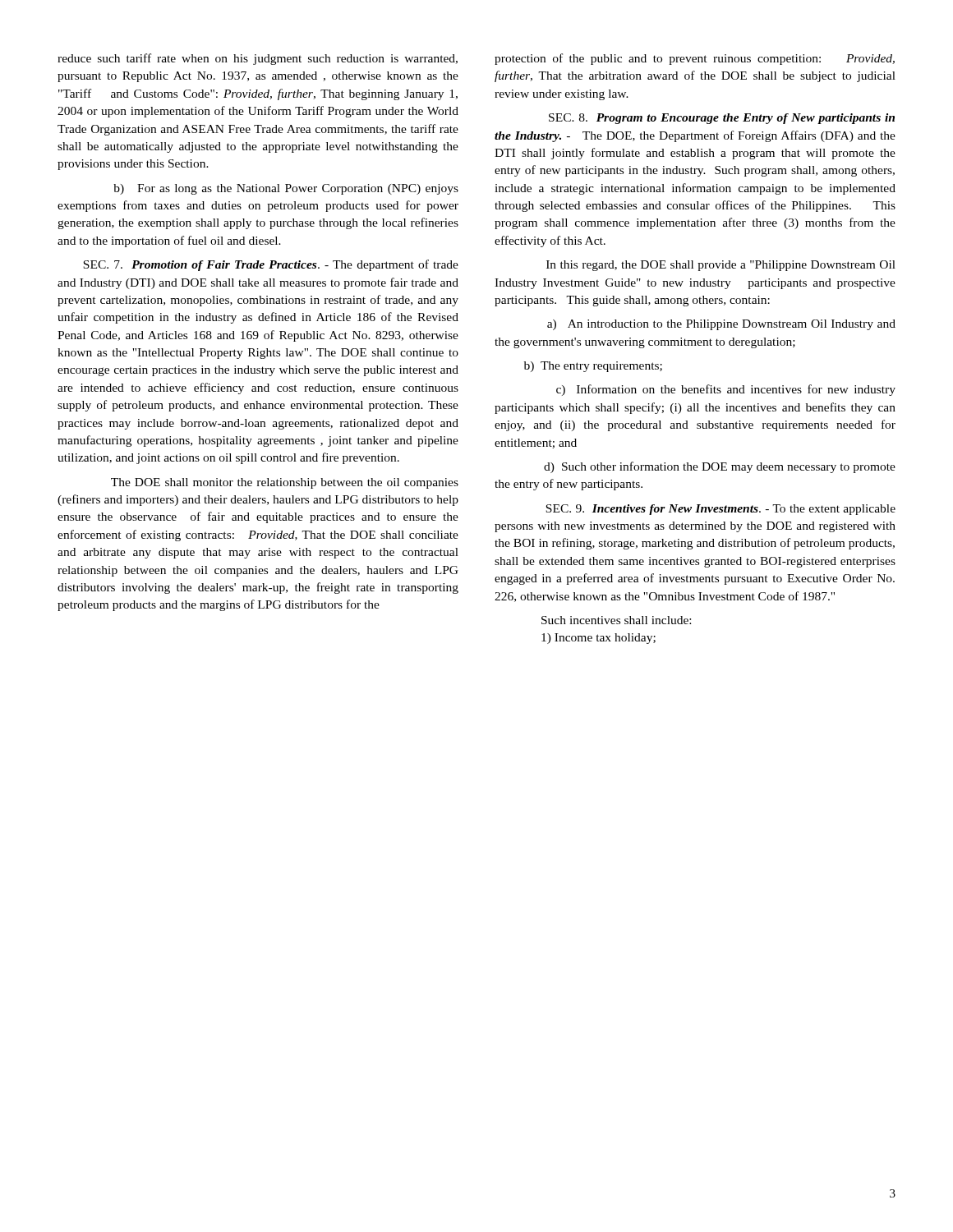Point to the passage starting "SEC. 7. Promotion of"
Viewport: 953px width, 1232px height.
[258, 361]
